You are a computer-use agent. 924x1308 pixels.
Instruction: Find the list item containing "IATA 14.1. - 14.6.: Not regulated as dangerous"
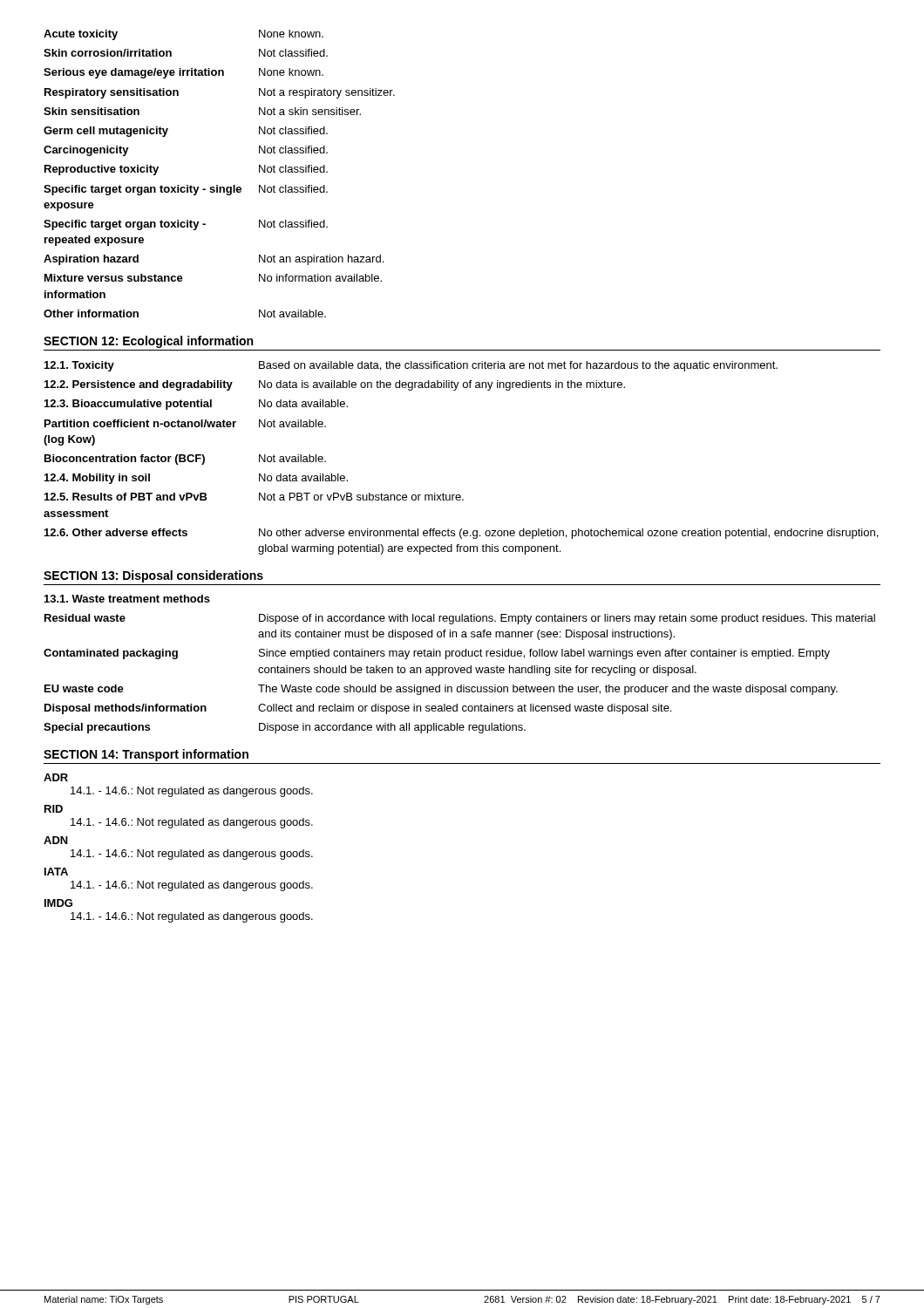tap(56, 872)
